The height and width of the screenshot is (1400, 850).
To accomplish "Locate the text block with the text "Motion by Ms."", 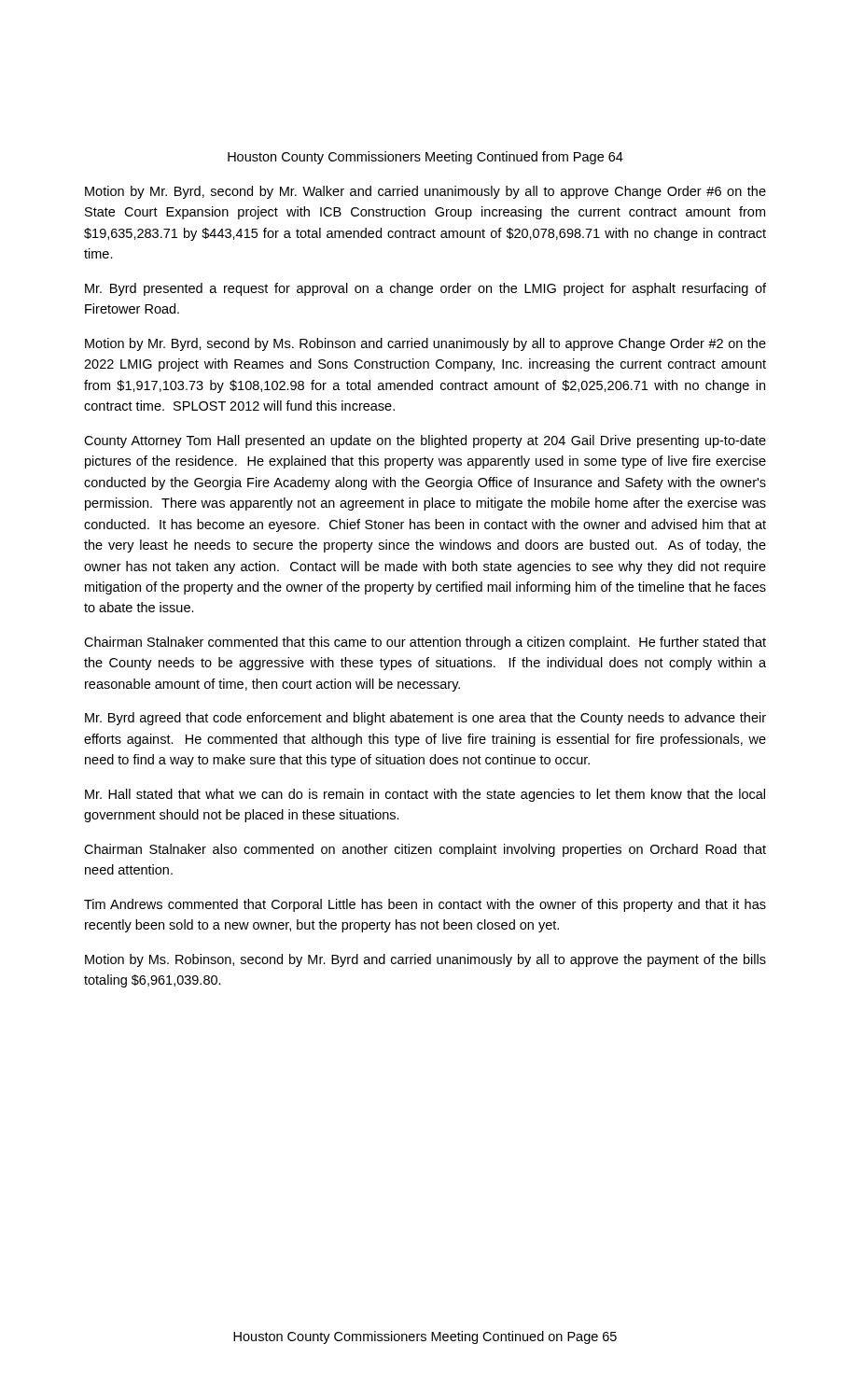I will 425,969.
